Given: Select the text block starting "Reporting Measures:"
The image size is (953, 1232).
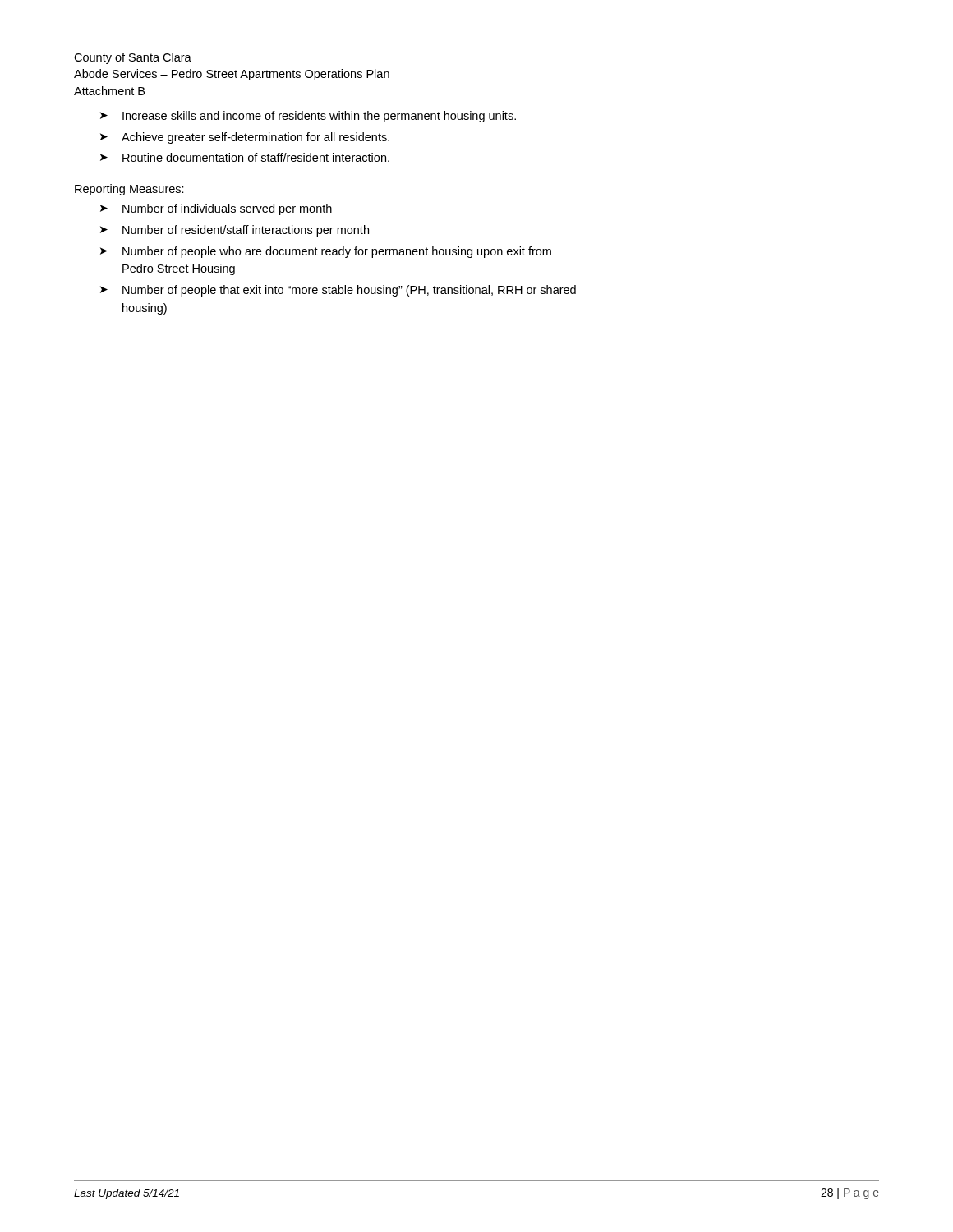Looking at the screenshot, I should click(x=129, y=189).
